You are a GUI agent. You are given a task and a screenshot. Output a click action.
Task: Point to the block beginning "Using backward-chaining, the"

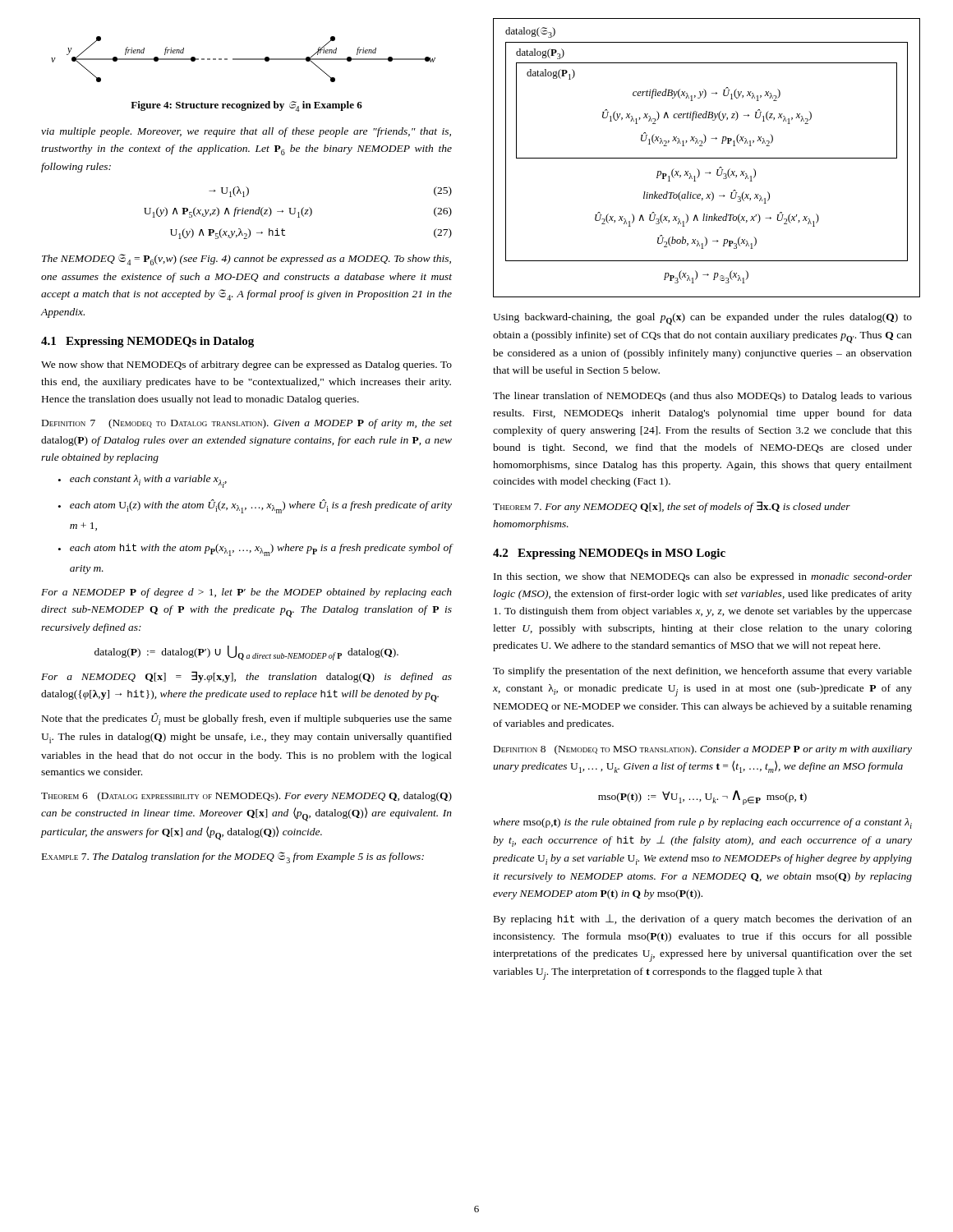[x=702, y=343]
